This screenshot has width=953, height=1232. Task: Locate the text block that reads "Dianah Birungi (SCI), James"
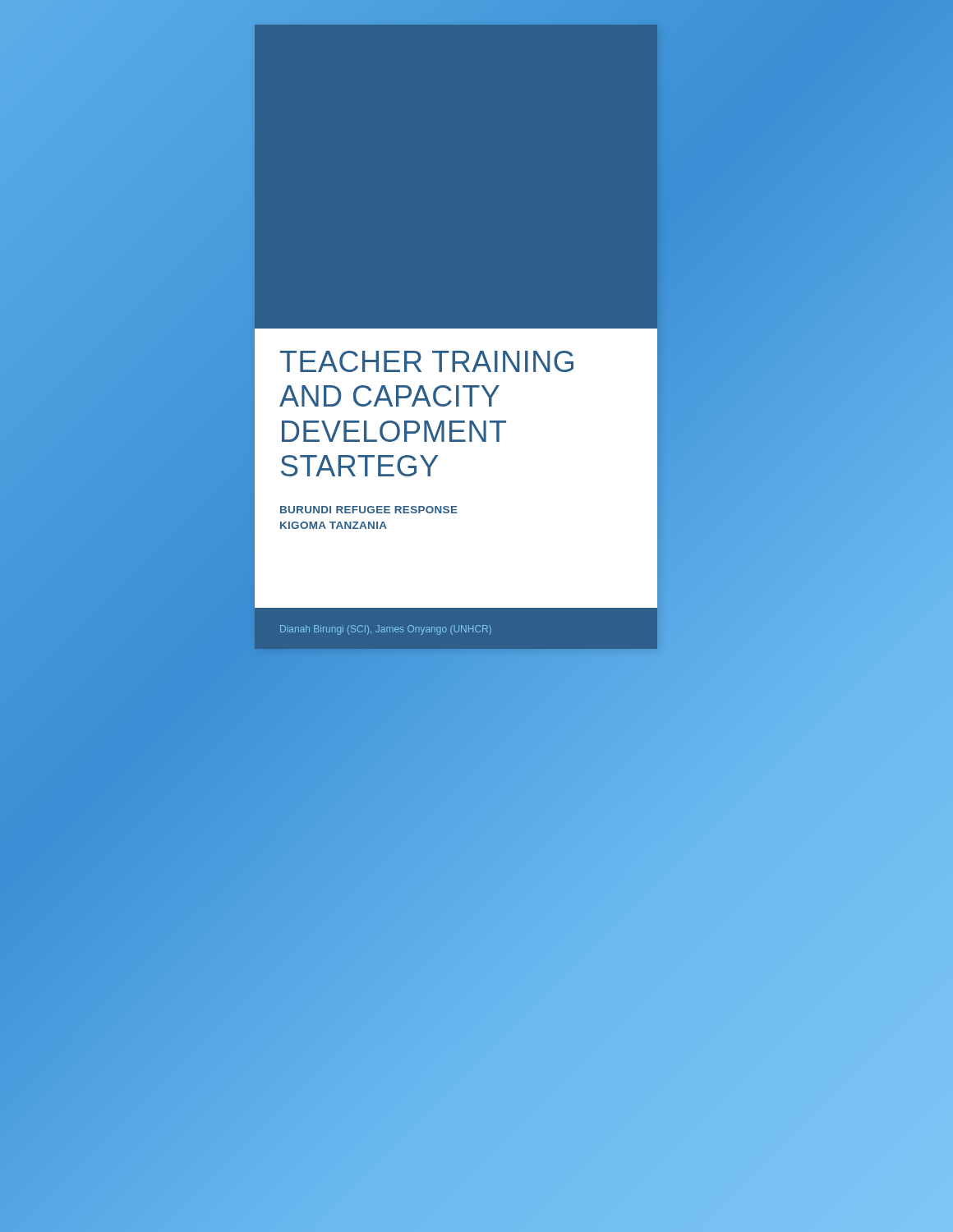[x=373, y=629]
